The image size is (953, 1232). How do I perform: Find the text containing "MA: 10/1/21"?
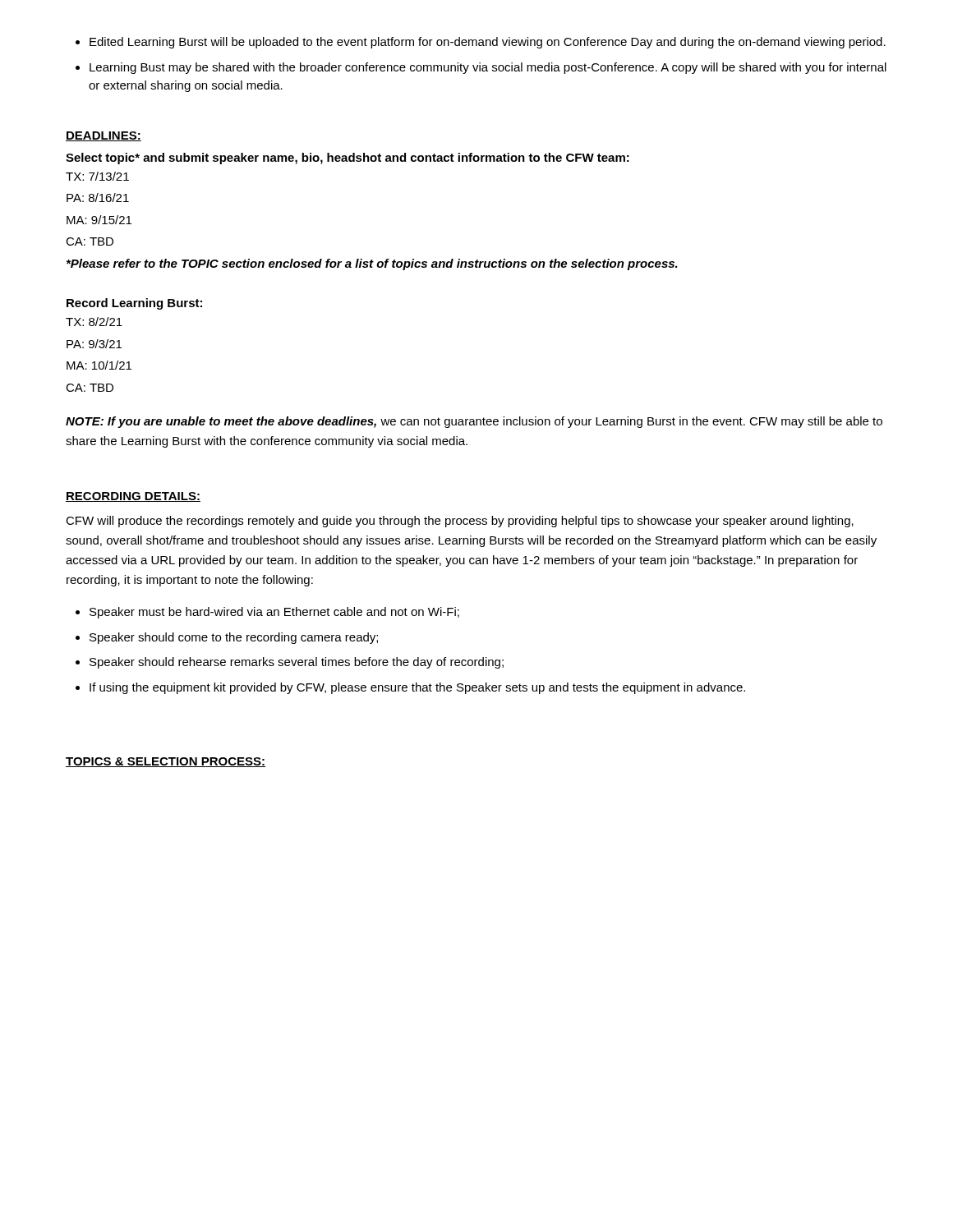point(99,365)
